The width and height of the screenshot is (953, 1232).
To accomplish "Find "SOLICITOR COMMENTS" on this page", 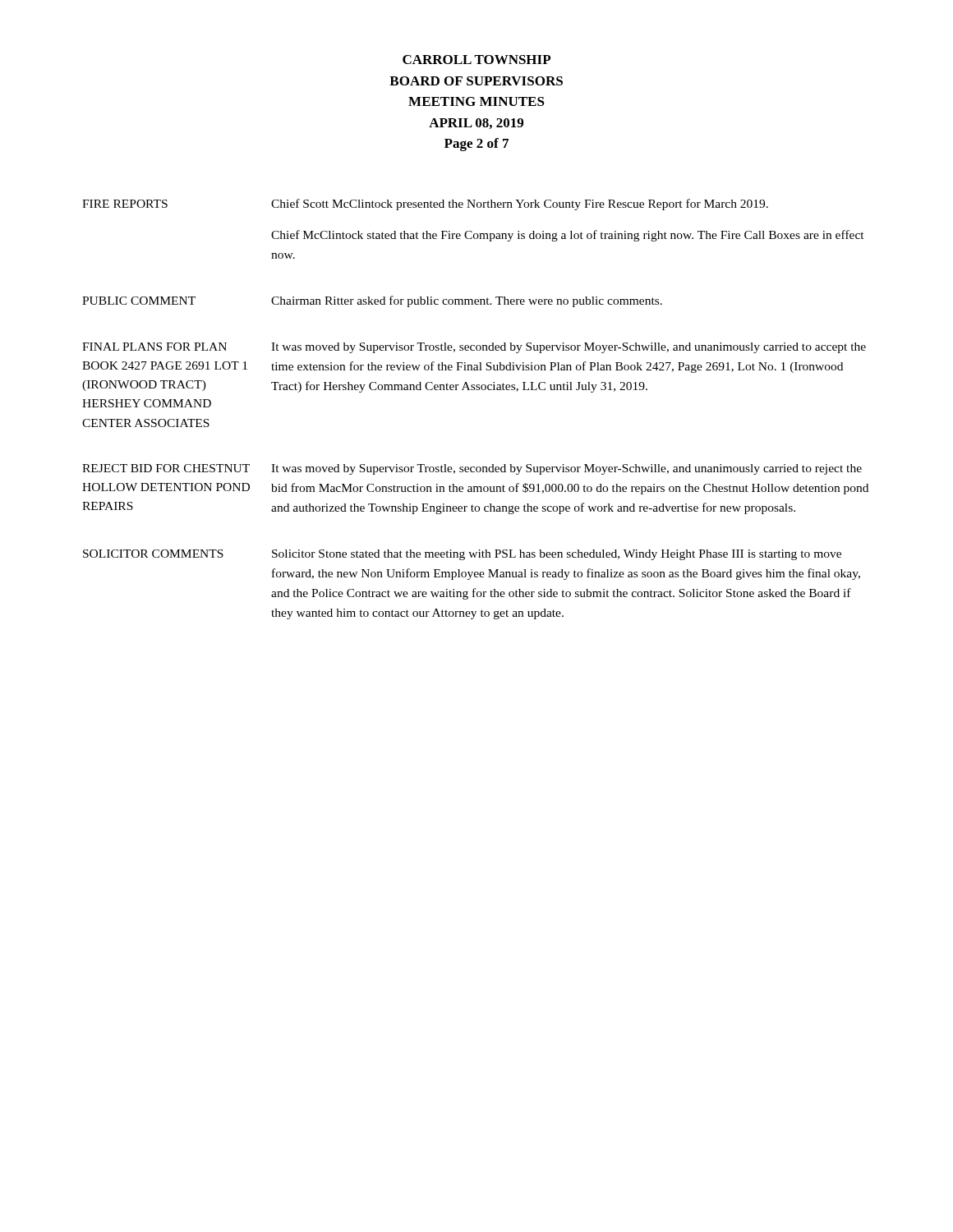I will (x=153, y=553).
